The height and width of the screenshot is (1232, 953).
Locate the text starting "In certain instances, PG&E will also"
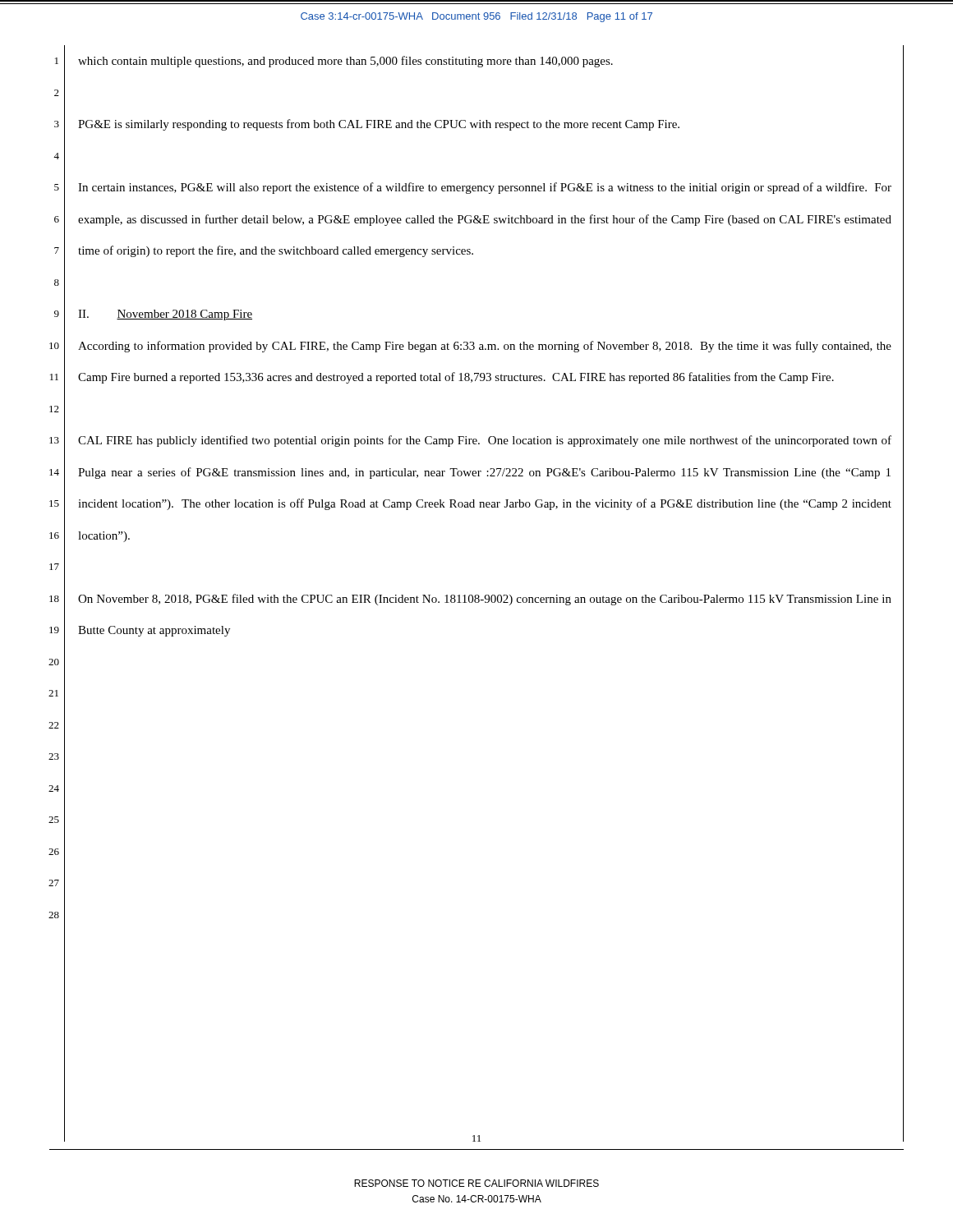[x=485, y=219]
